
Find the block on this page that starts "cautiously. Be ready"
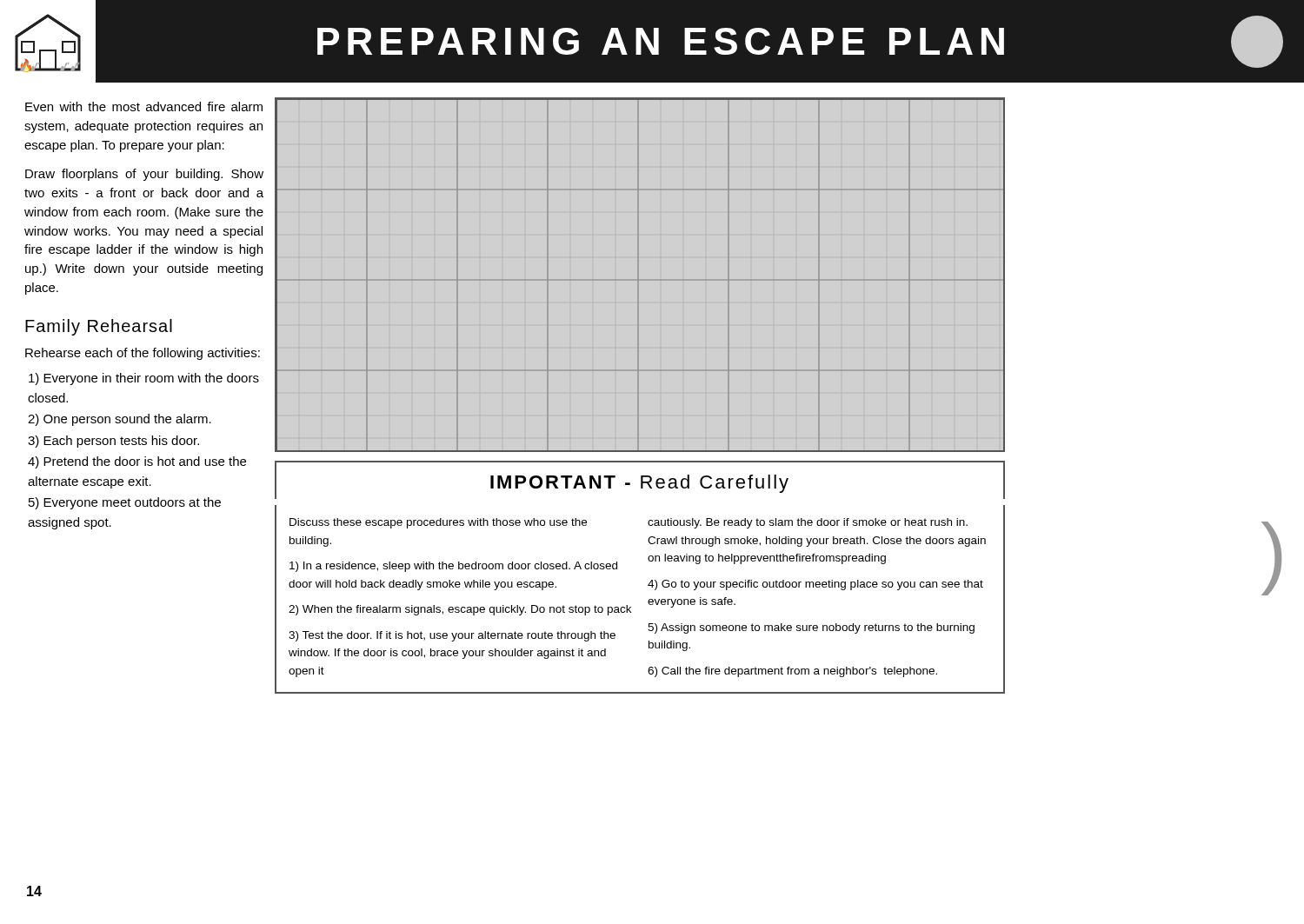pos(819,597)
